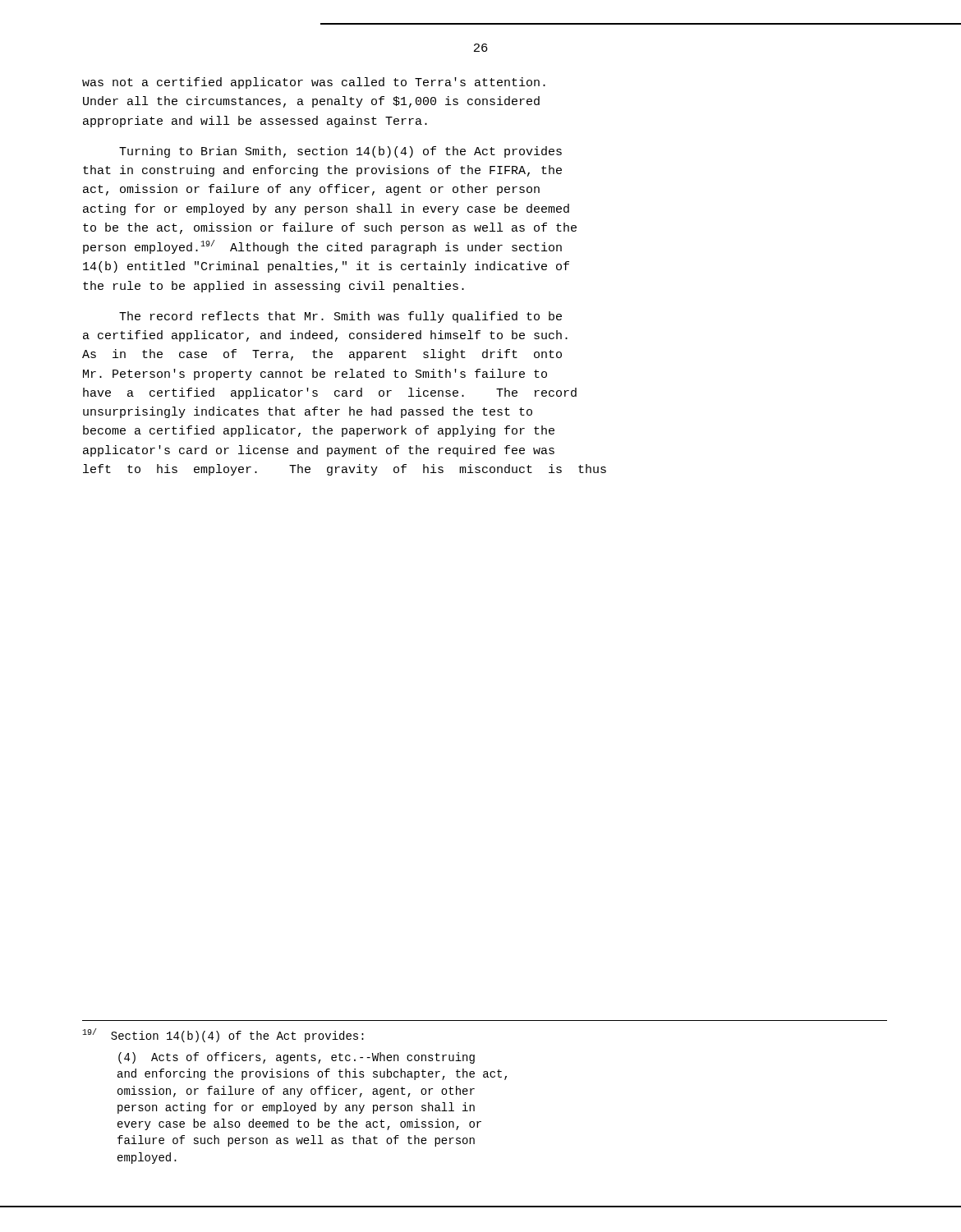Navigate to the region starting "19/ Section 14(b)(4) of the"
This screenshot has height=1232, width=961.
point(294,1096)
